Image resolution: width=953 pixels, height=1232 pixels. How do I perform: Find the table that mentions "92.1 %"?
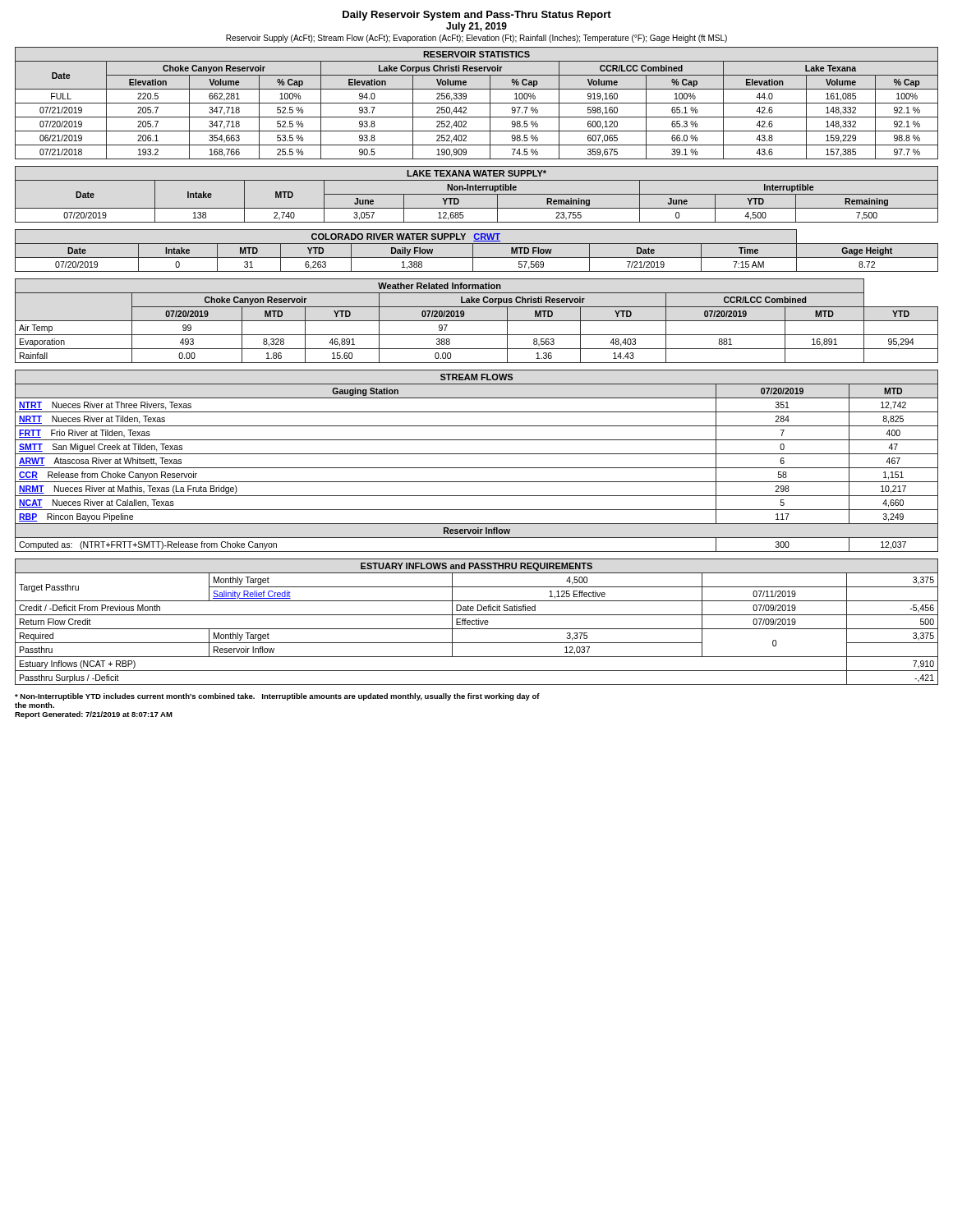(476, 103)
